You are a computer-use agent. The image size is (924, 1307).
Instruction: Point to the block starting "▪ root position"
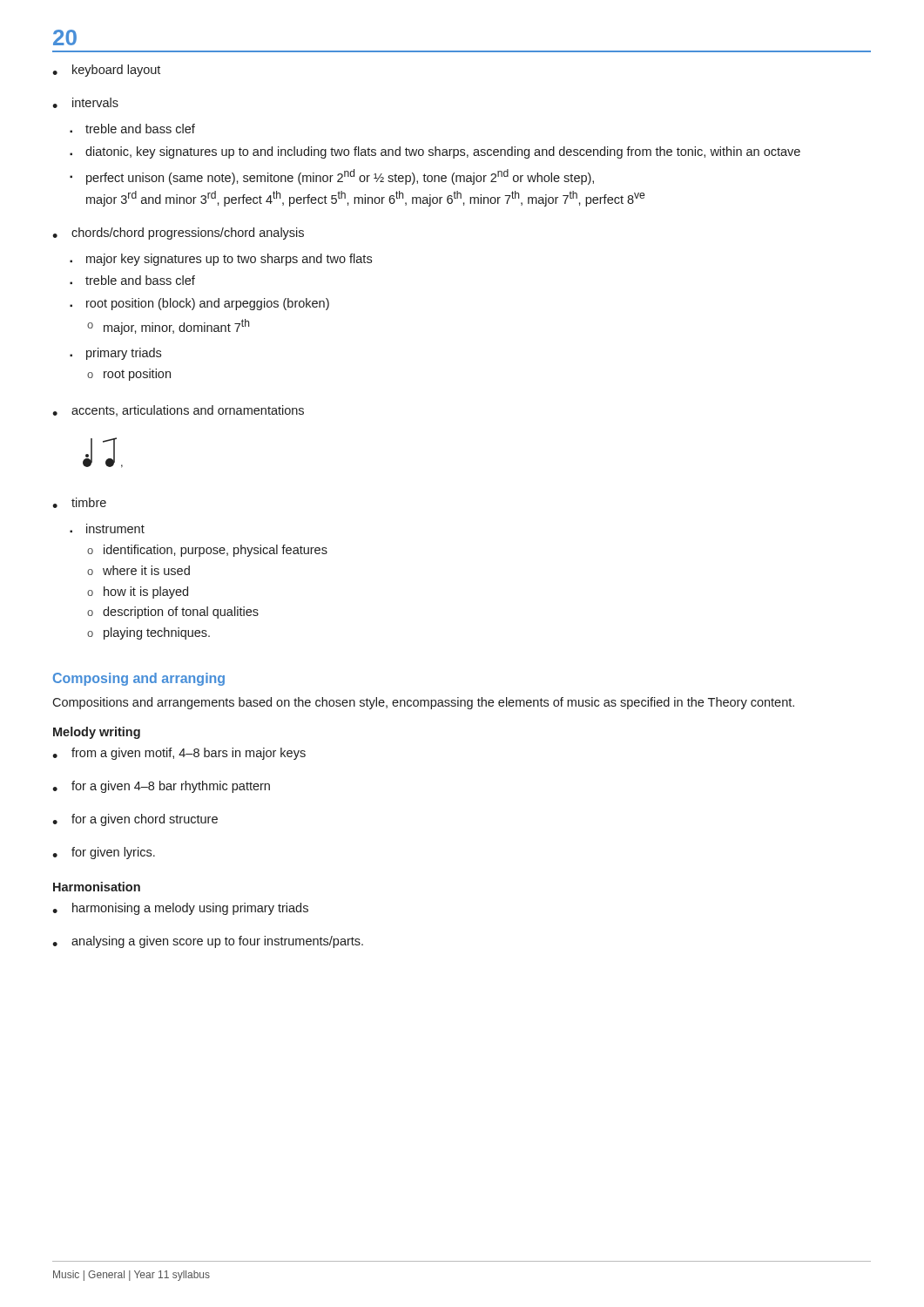(200, 317)
